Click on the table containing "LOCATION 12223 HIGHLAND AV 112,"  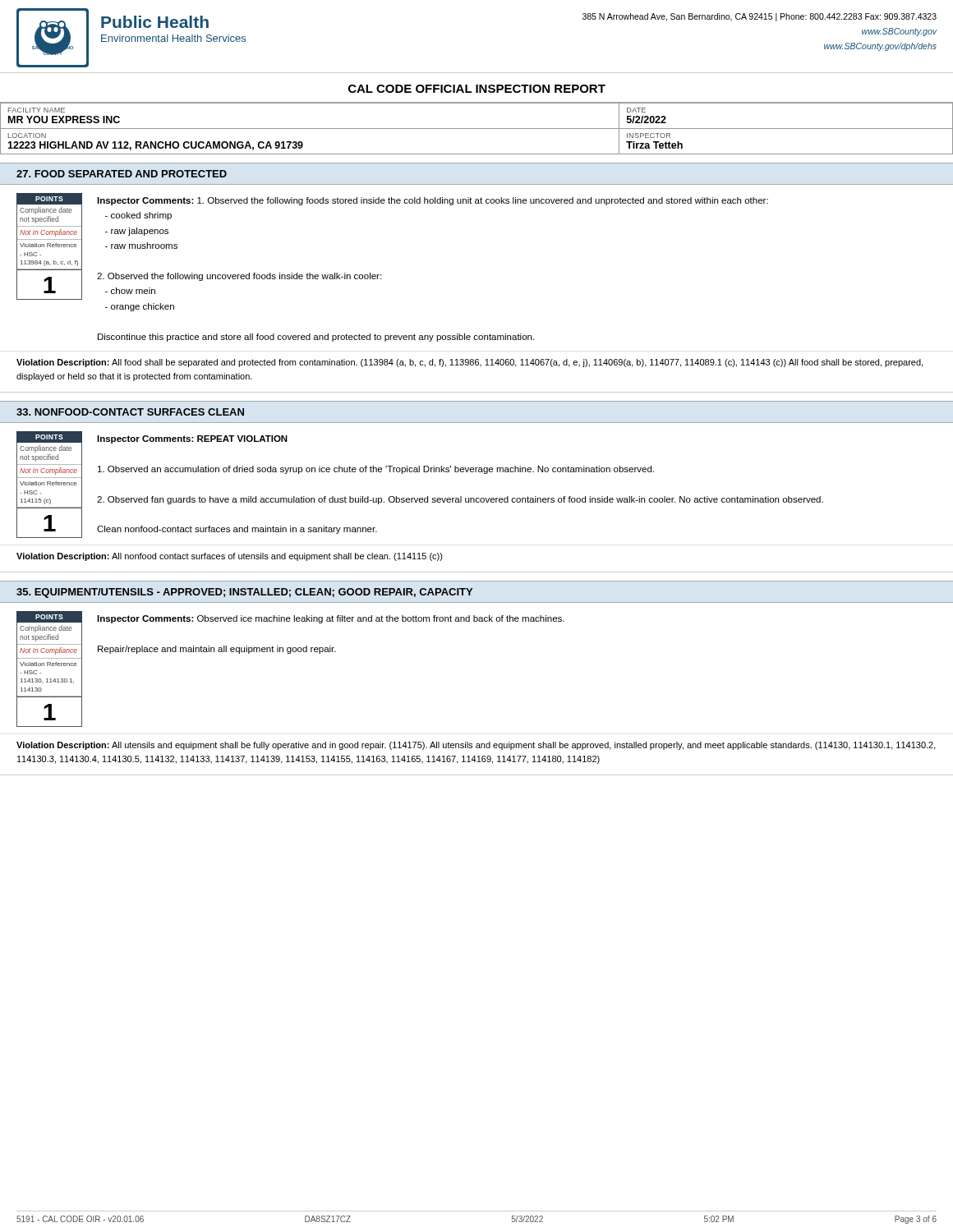[x=476, y=128]
